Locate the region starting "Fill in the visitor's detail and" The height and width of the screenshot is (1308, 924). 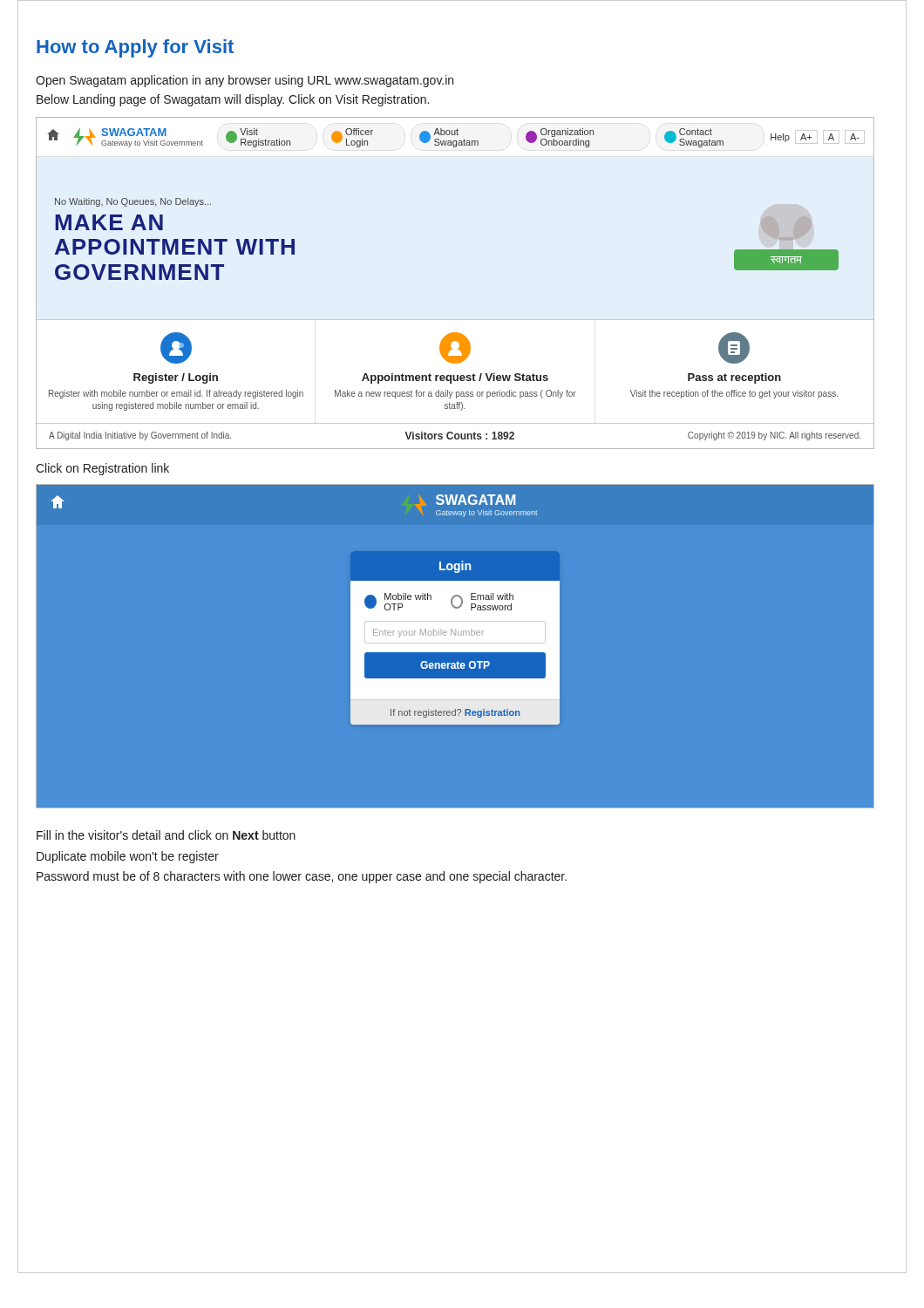166,835
